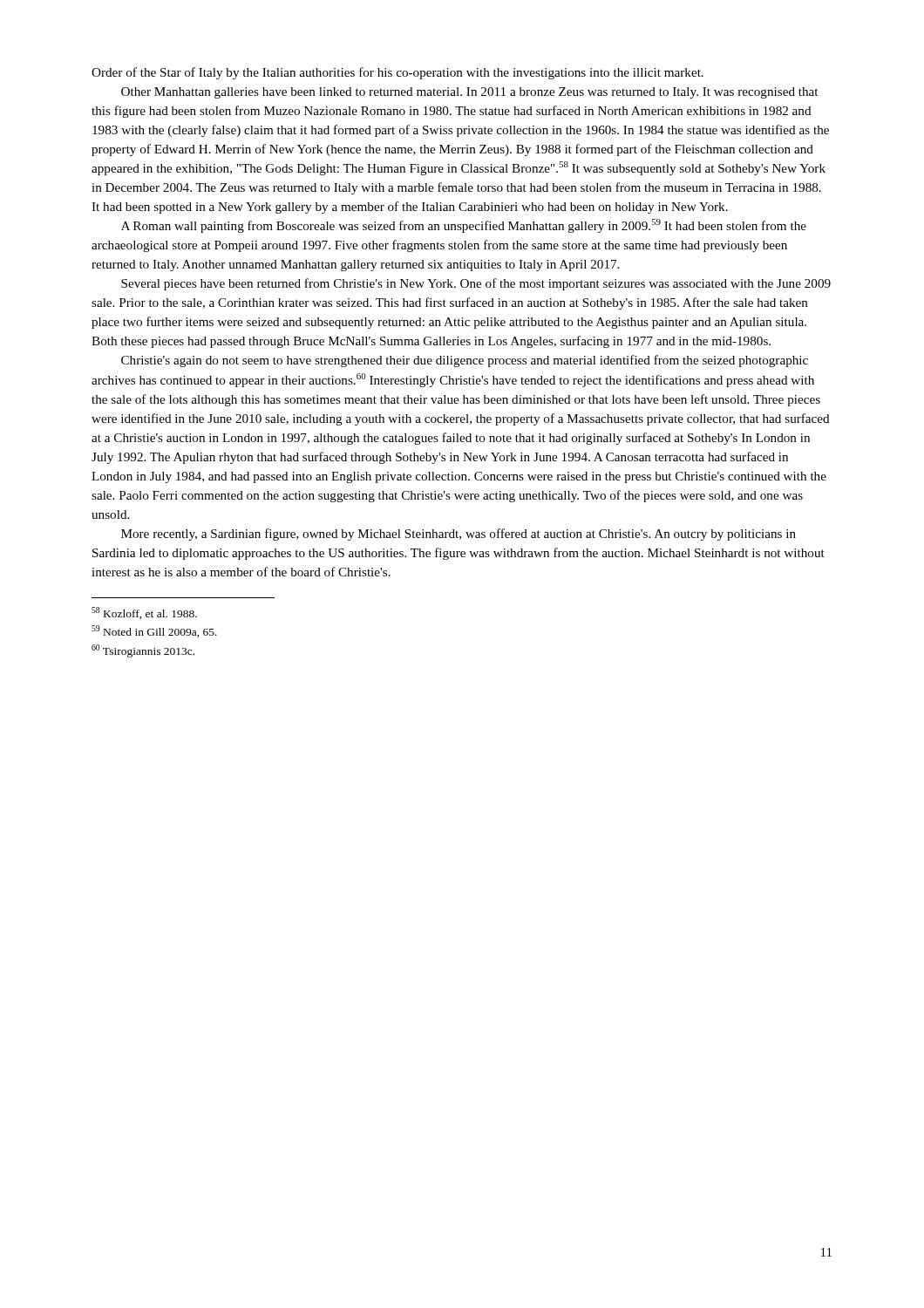Click on the passage starting "Order of the"
Viewport: 924px width, 1308px height.
[462, 322]
